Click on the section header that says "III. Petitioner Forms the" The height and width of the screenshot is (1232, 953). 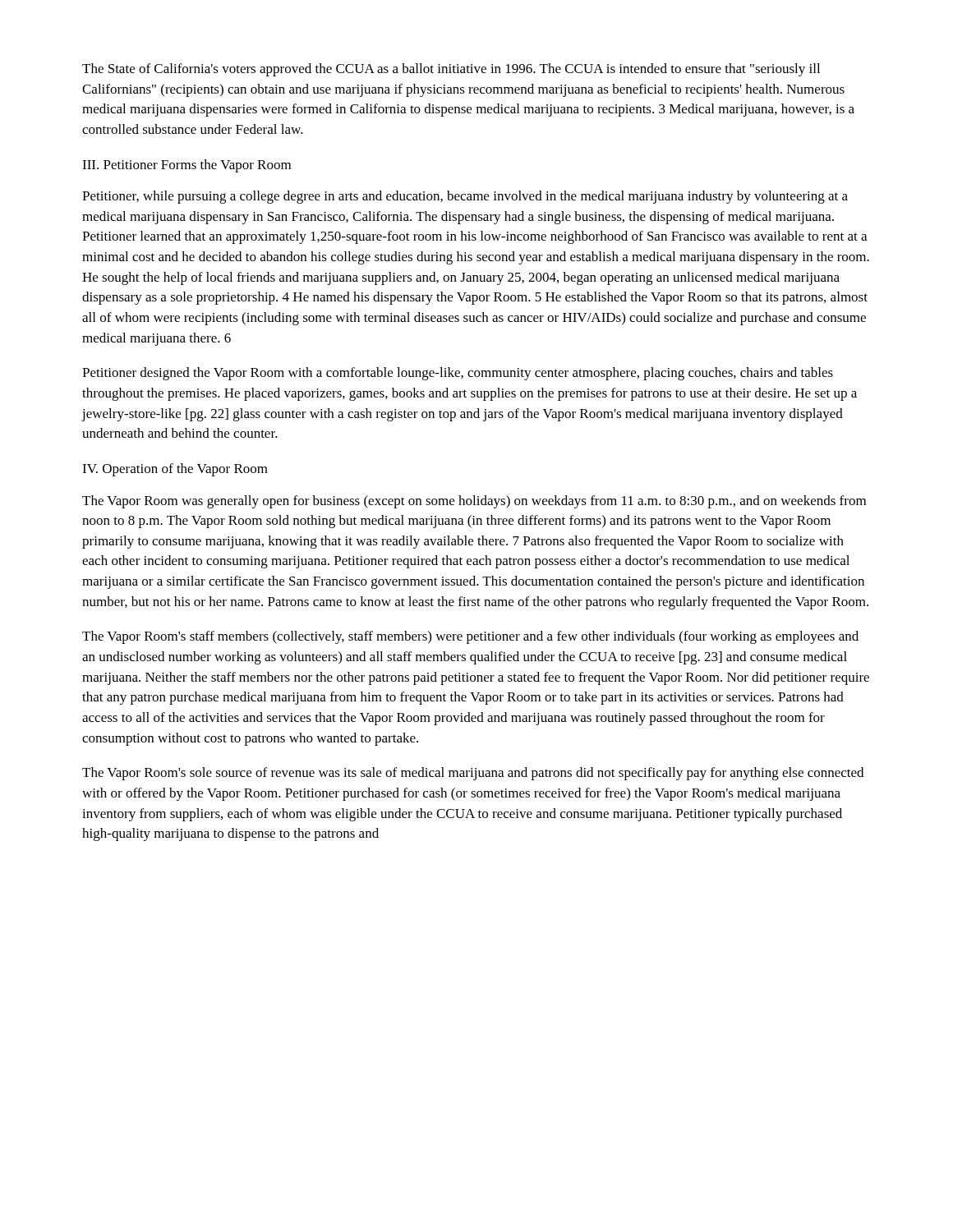pos(187,164)
